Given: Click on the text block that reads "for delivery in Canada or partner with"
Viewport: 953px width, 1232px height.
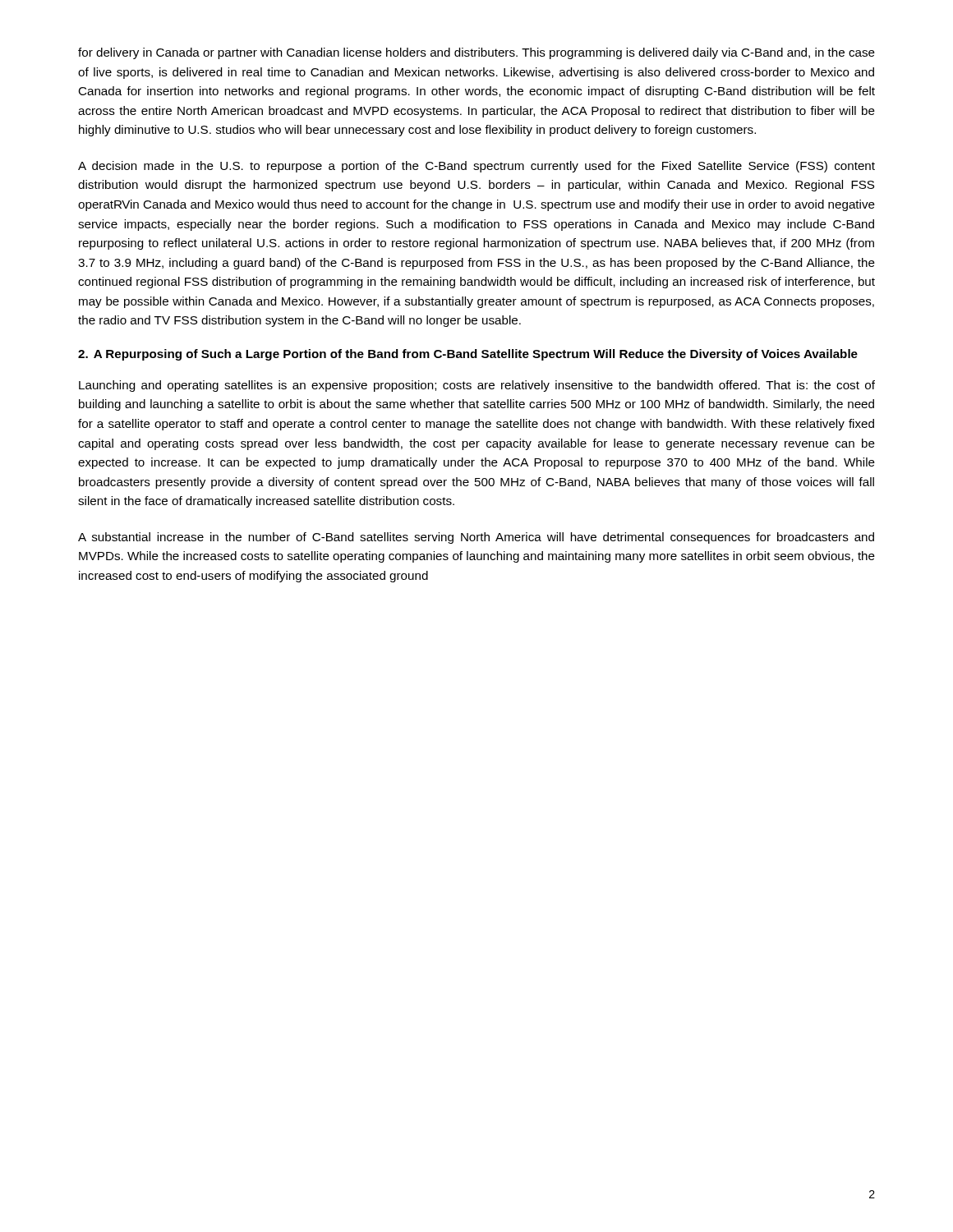Looking at the screenshot, I should coord(476,91).
